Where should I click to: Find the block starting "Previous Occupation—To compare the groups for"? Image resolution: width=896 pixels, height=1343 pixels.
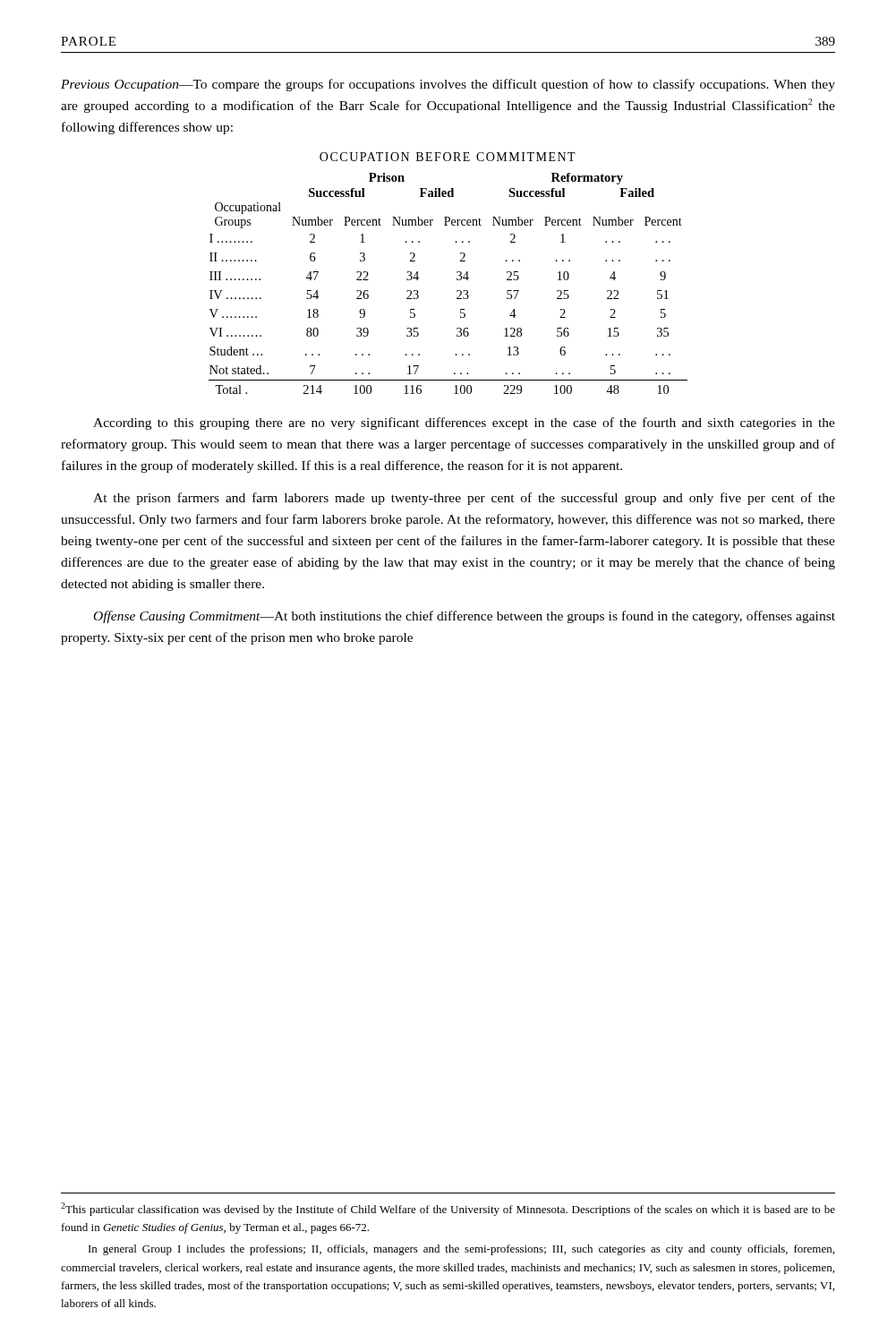point(448,106)
